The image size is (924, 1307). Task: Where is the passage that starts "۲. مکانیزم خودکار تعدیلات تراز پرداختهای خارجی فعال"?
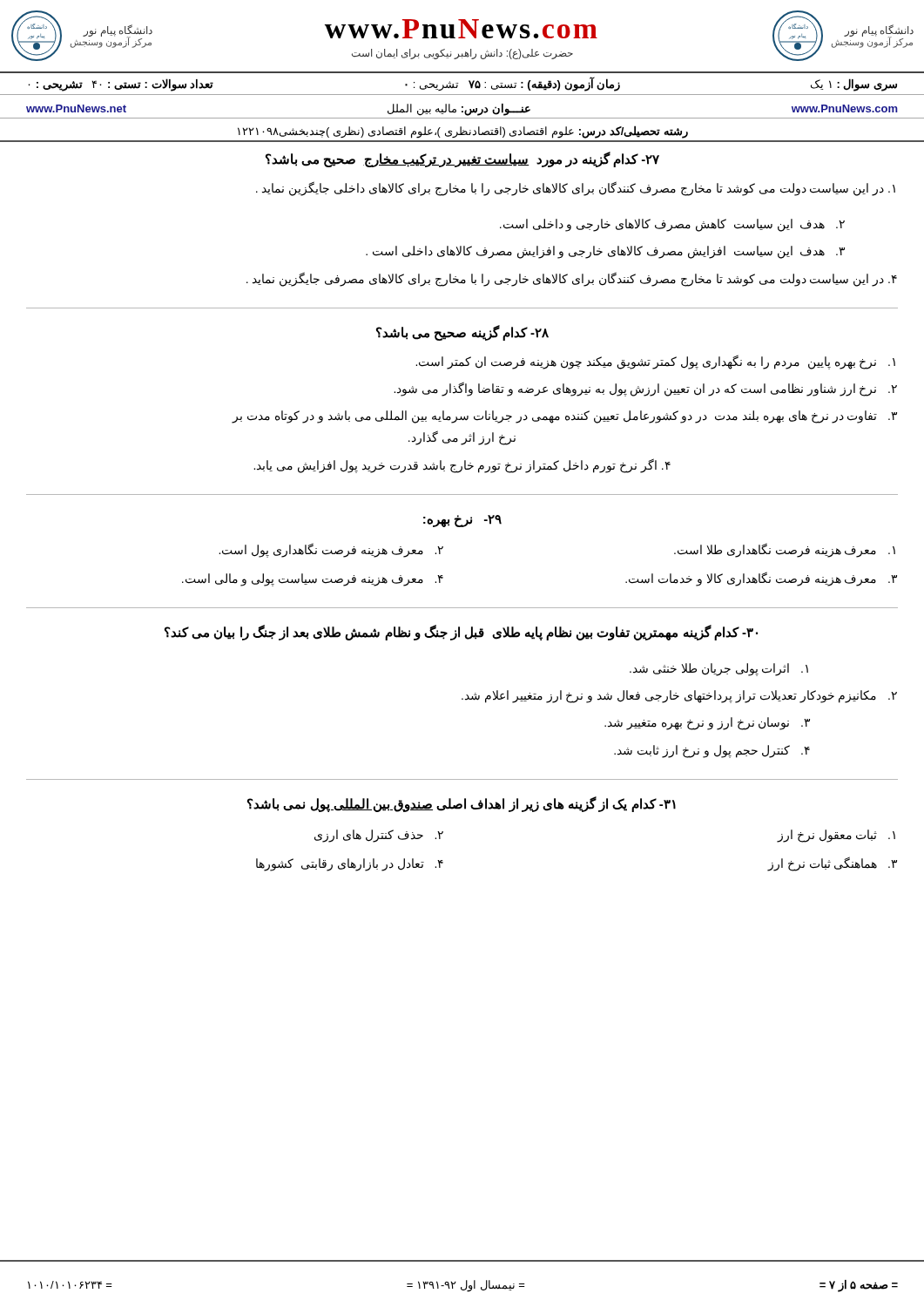pyautogui.click(x=679, y=696)
